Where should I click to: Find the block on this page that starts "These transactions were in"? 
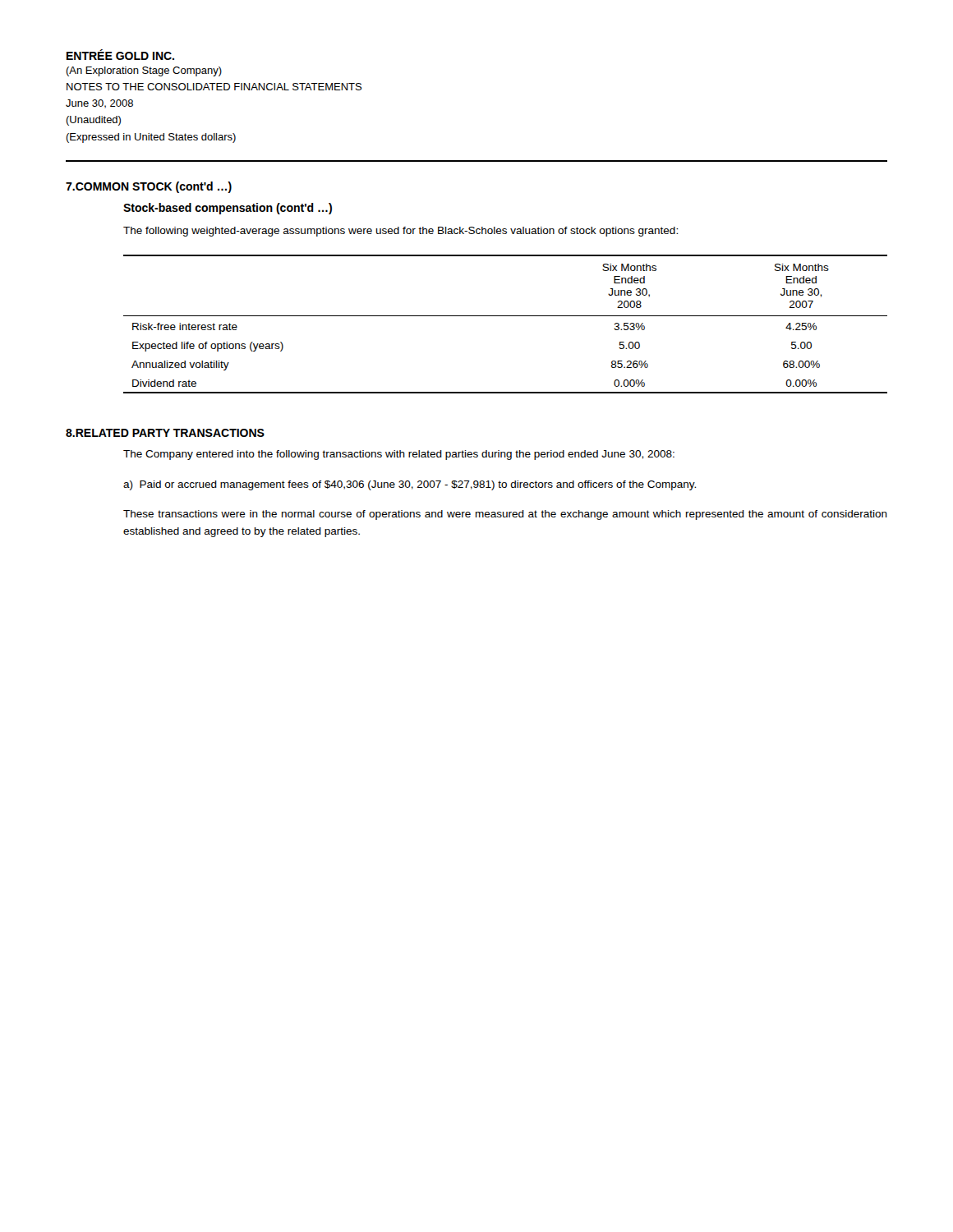[505, 523]
